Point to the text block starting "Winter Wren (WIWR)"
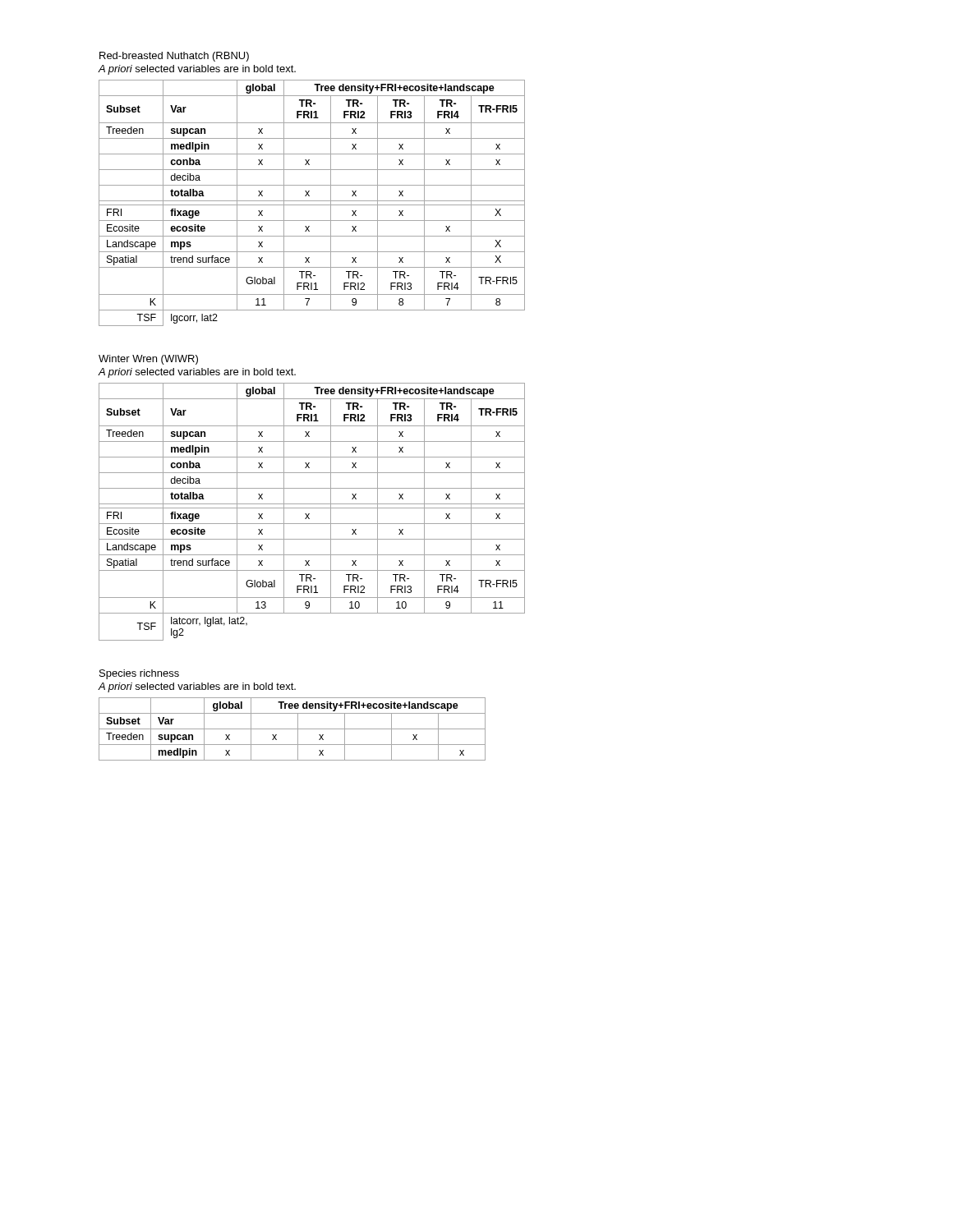953x1232 pixels. point(149,359)
